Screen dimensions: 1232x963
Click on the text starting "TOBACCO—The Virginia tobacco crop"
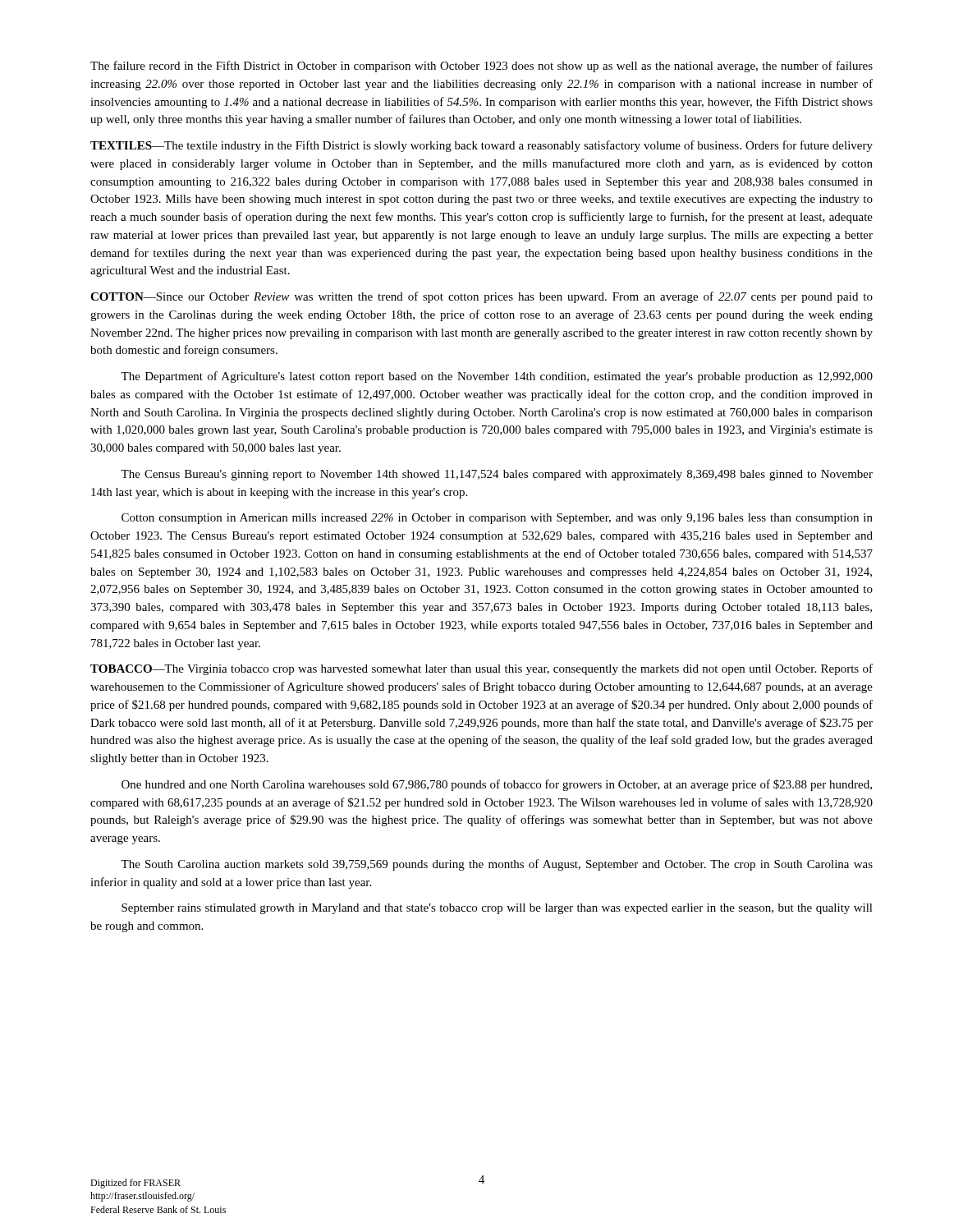(x=482, y=714)
